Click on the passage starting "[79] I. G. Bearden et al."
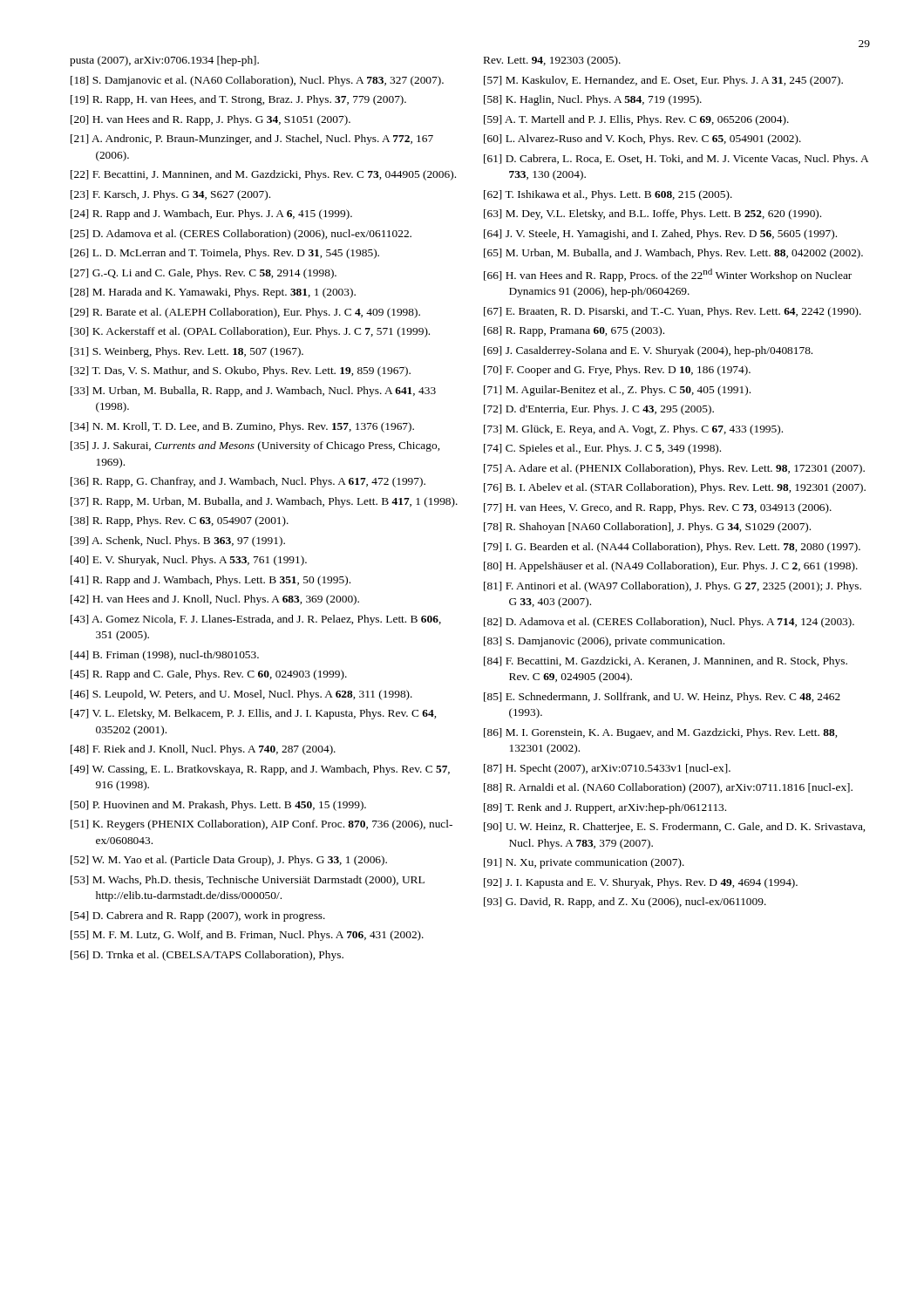 coord(672,546)
